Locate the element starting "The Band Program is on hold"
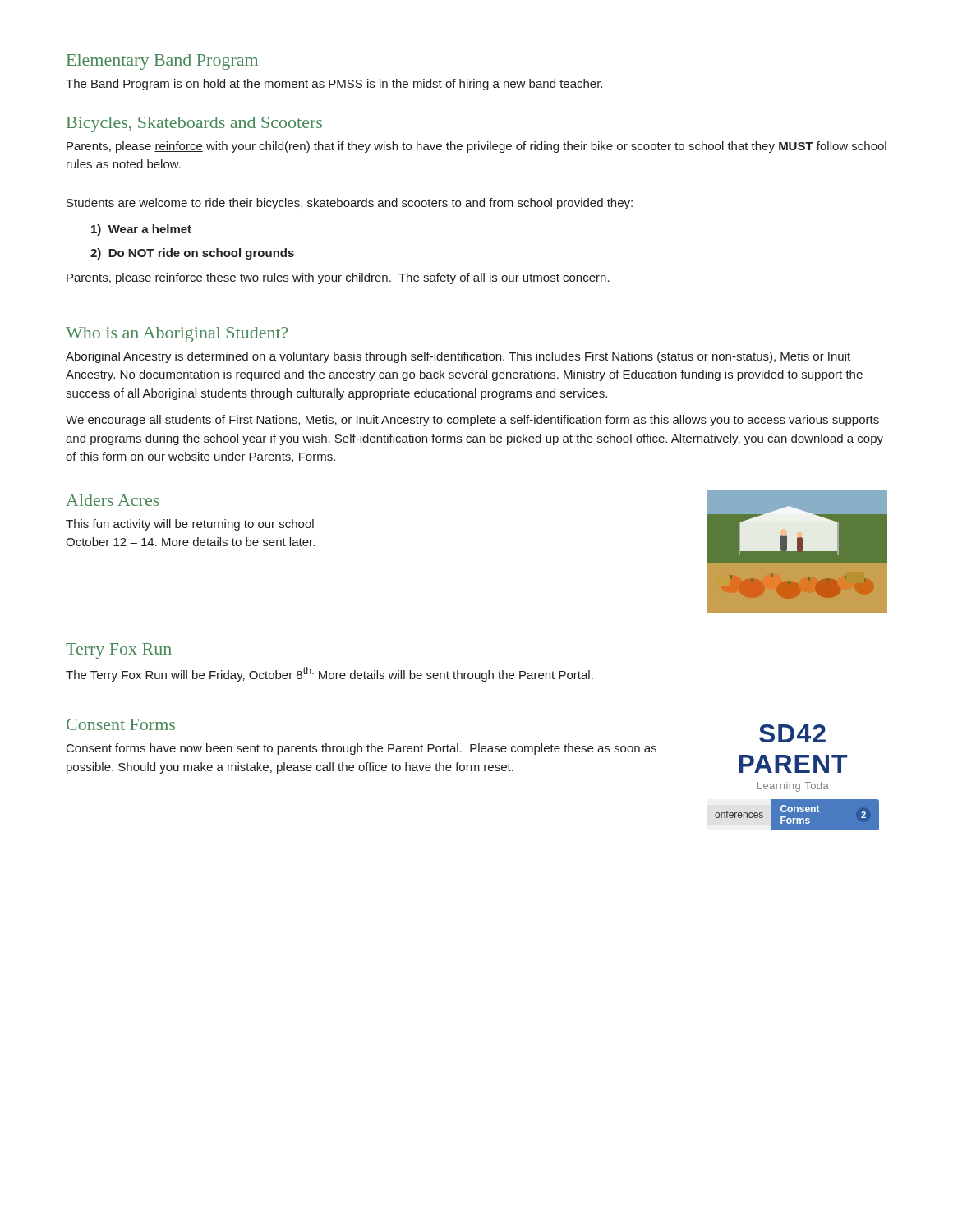This screenshot has width=953, height=1232. [x=335, y=83]
